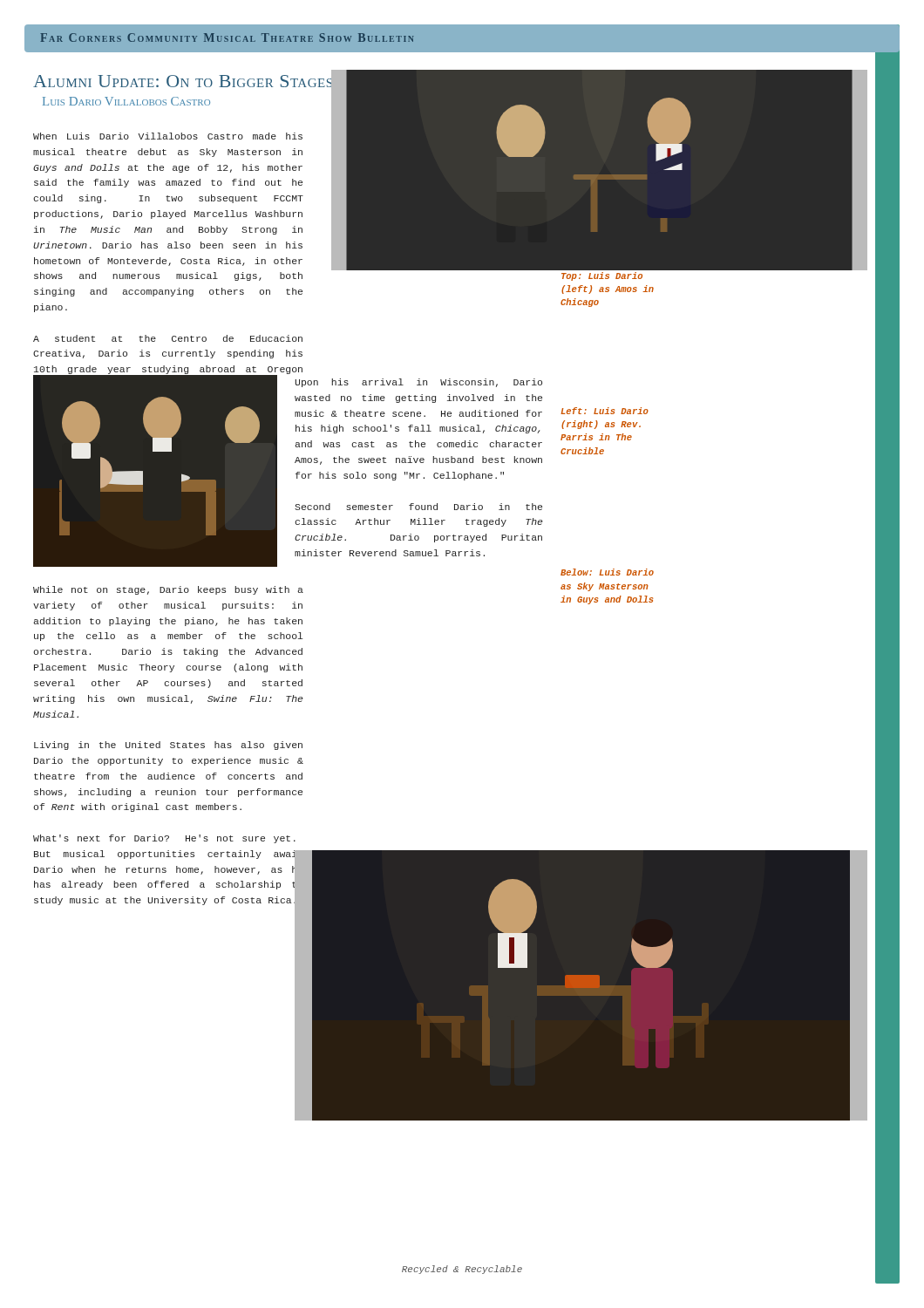The width and height of the screenshot is (924, 1308).
Task: Select the block starting "While not on stage, Dario keeps"
Action: coord(168,652)
